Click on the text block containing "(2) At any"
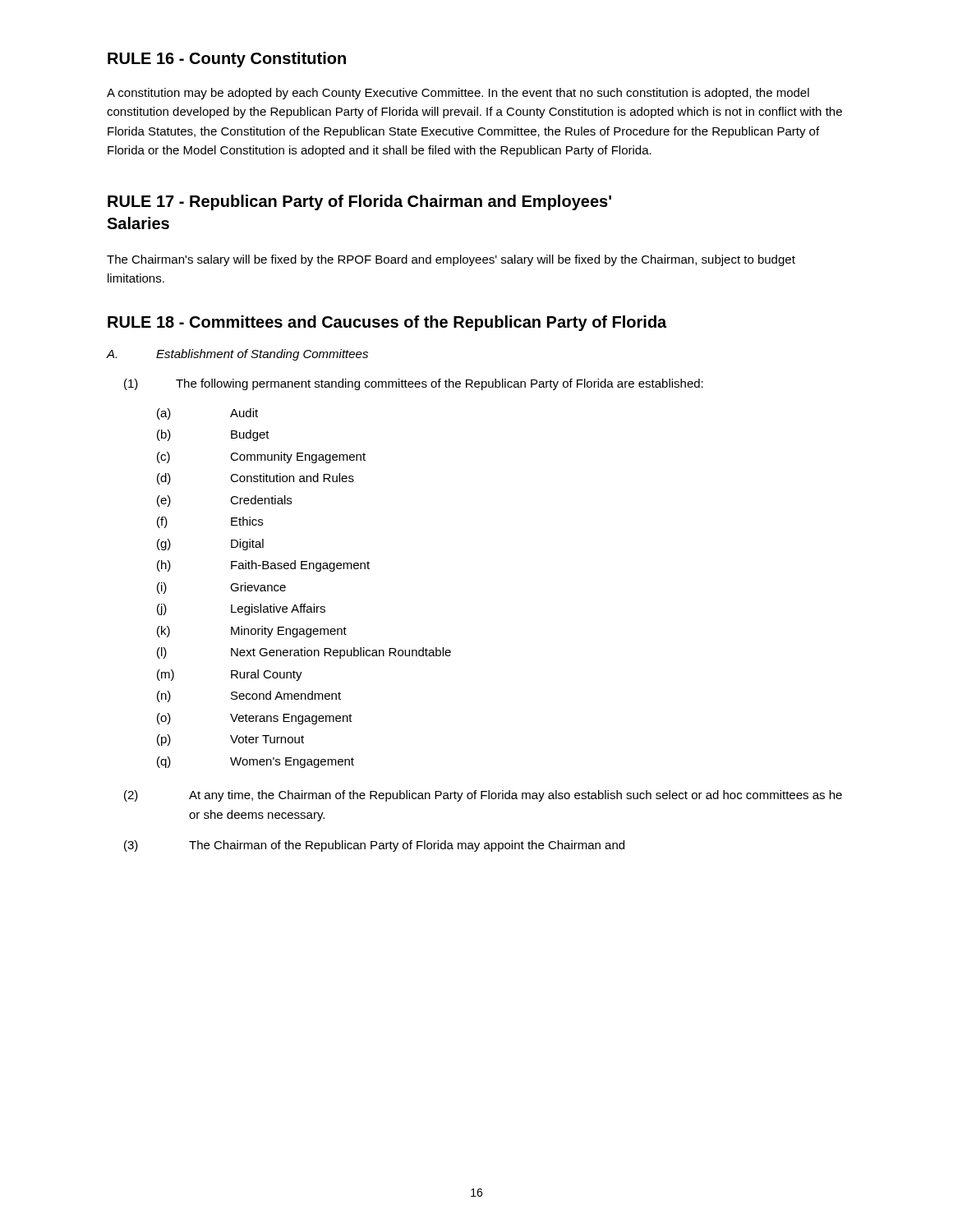Screen dimensions: 1232x953 tap(476, 804)
